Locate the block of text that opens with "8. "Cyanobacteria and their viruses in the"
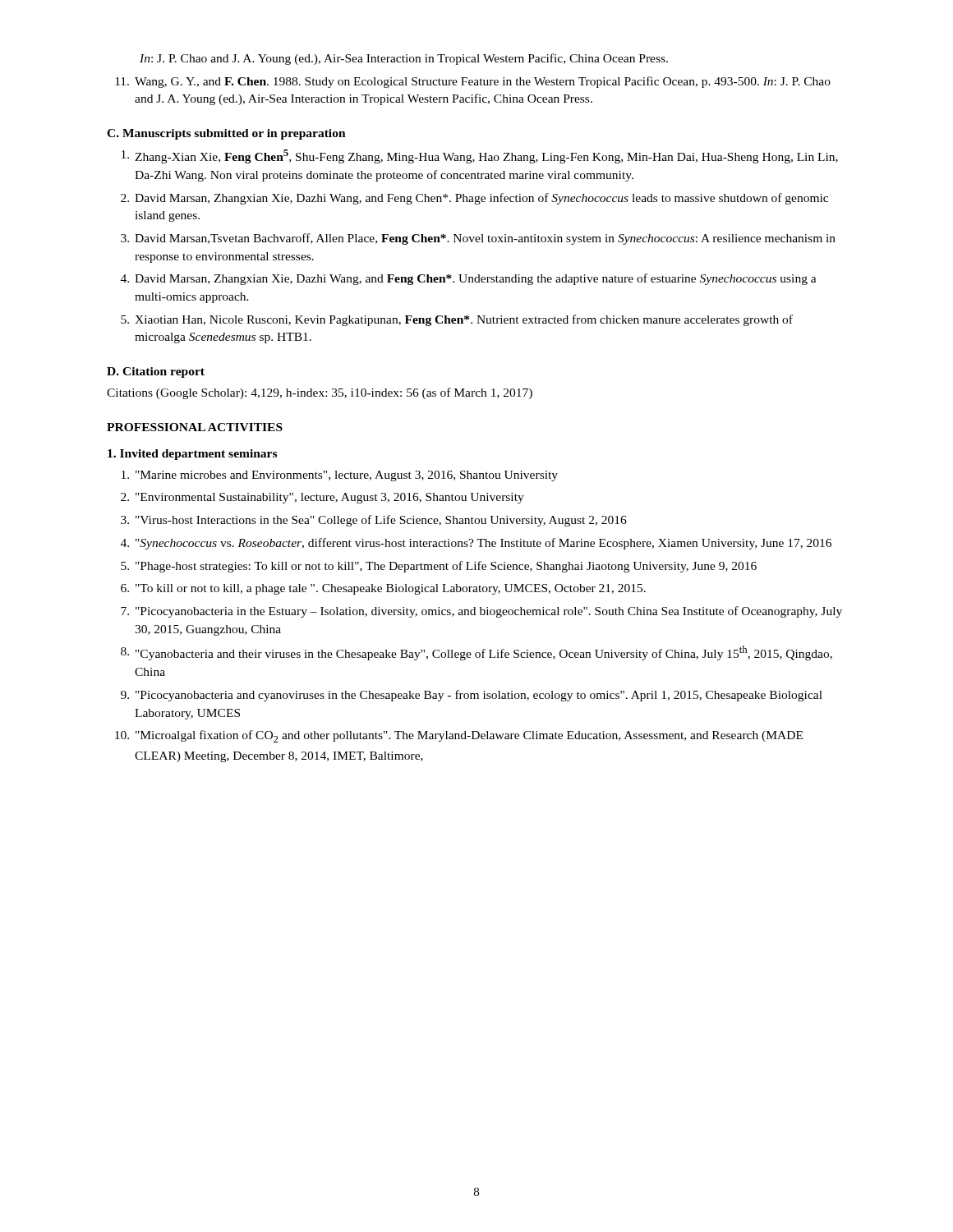This screenshot has width=953, height=1232. tap(476, 662)
